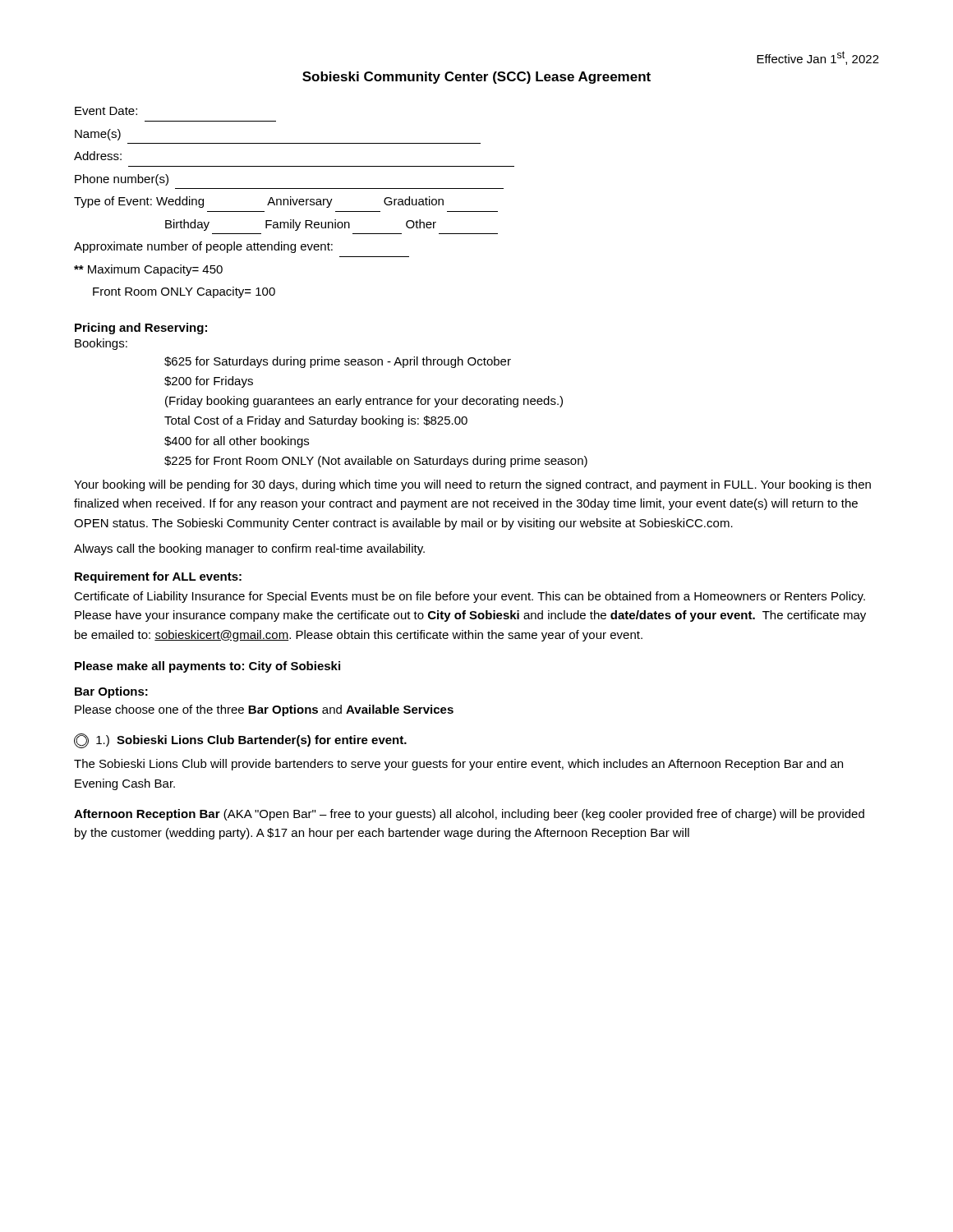Select the region starting "Total Cost of a Friday and"
The height and width of the screenshot is (1232, 953).
tap(316, 420)
